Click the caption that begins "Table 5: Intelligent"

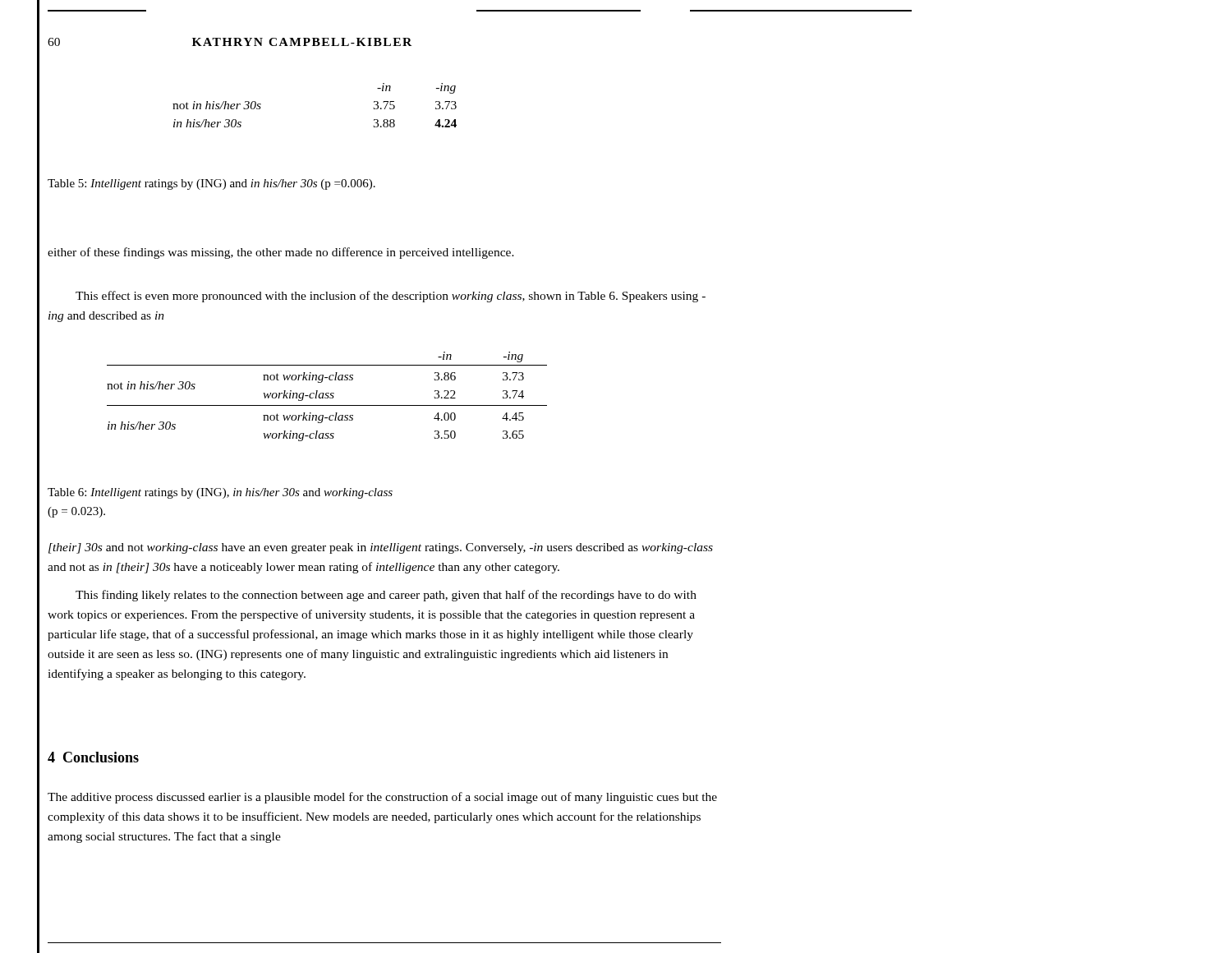(x=212, y=183)
